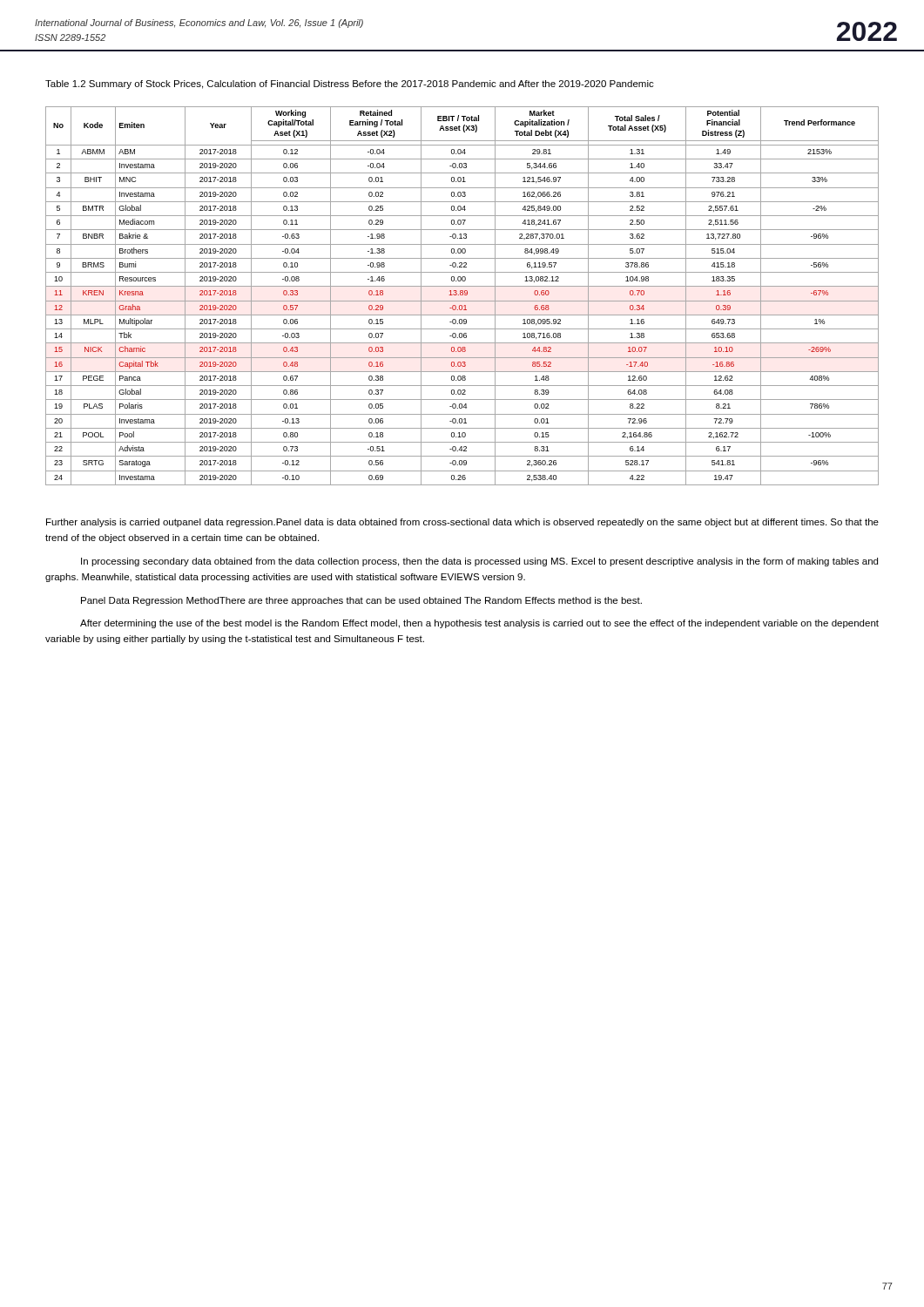The height and width of the screenshot is (1307, 924).
Task: Locate the table with the text "Bakrie &"
Action: coord(462,296)
